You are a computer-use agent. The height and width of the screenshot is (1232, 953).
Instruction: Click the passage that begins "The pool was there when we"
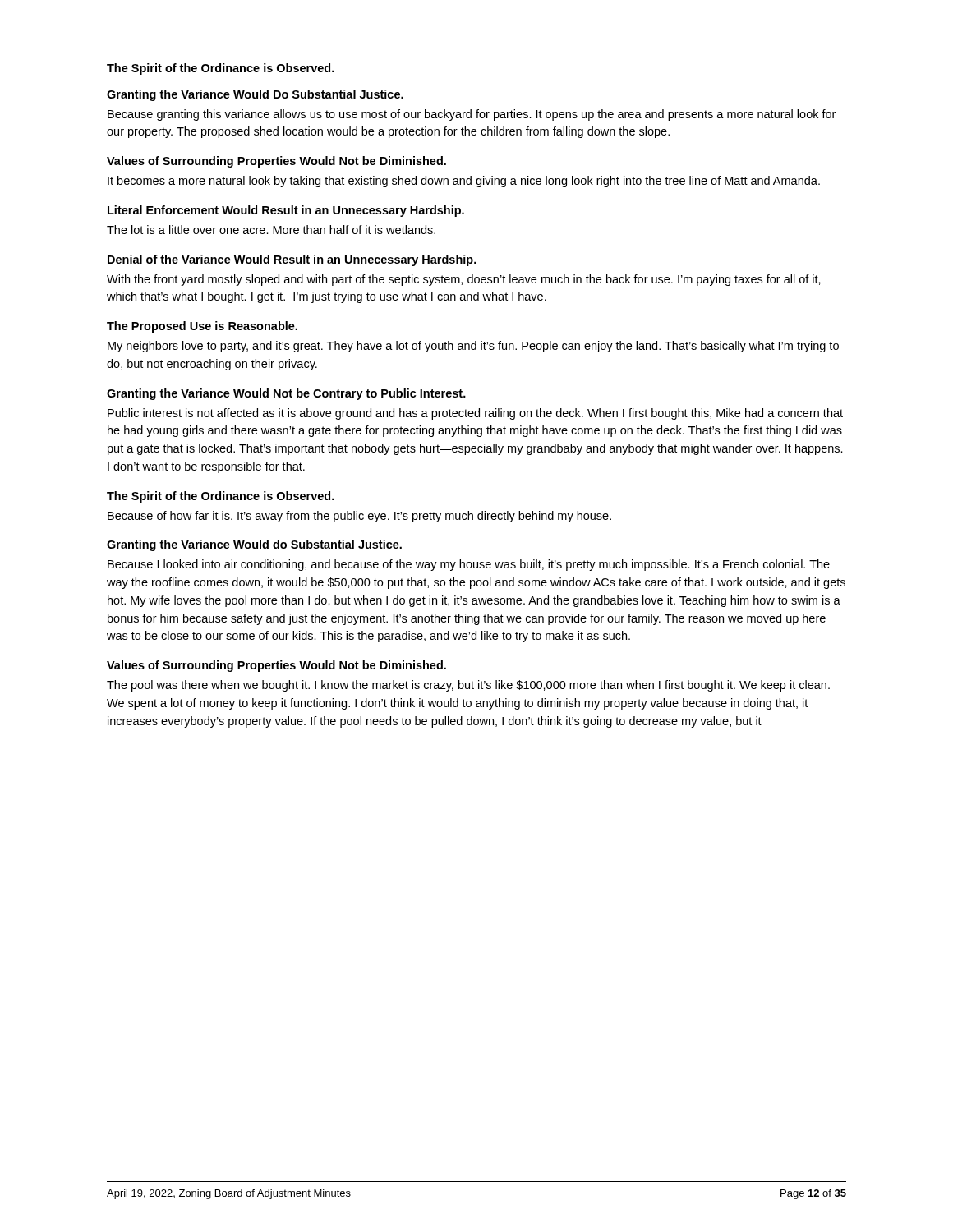click(476, 704)
